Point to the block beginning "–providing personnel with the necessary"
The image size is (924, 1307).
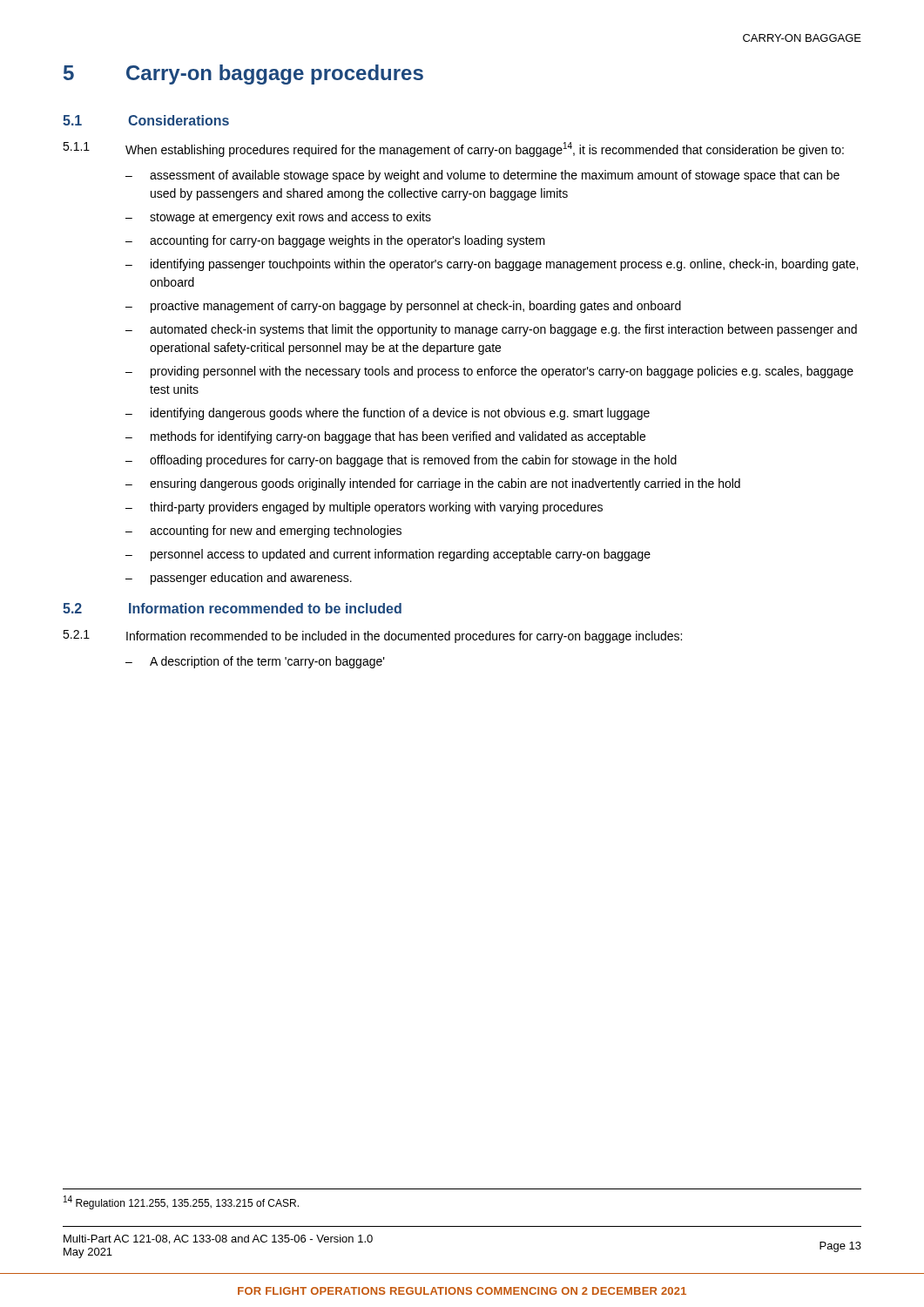493,380
